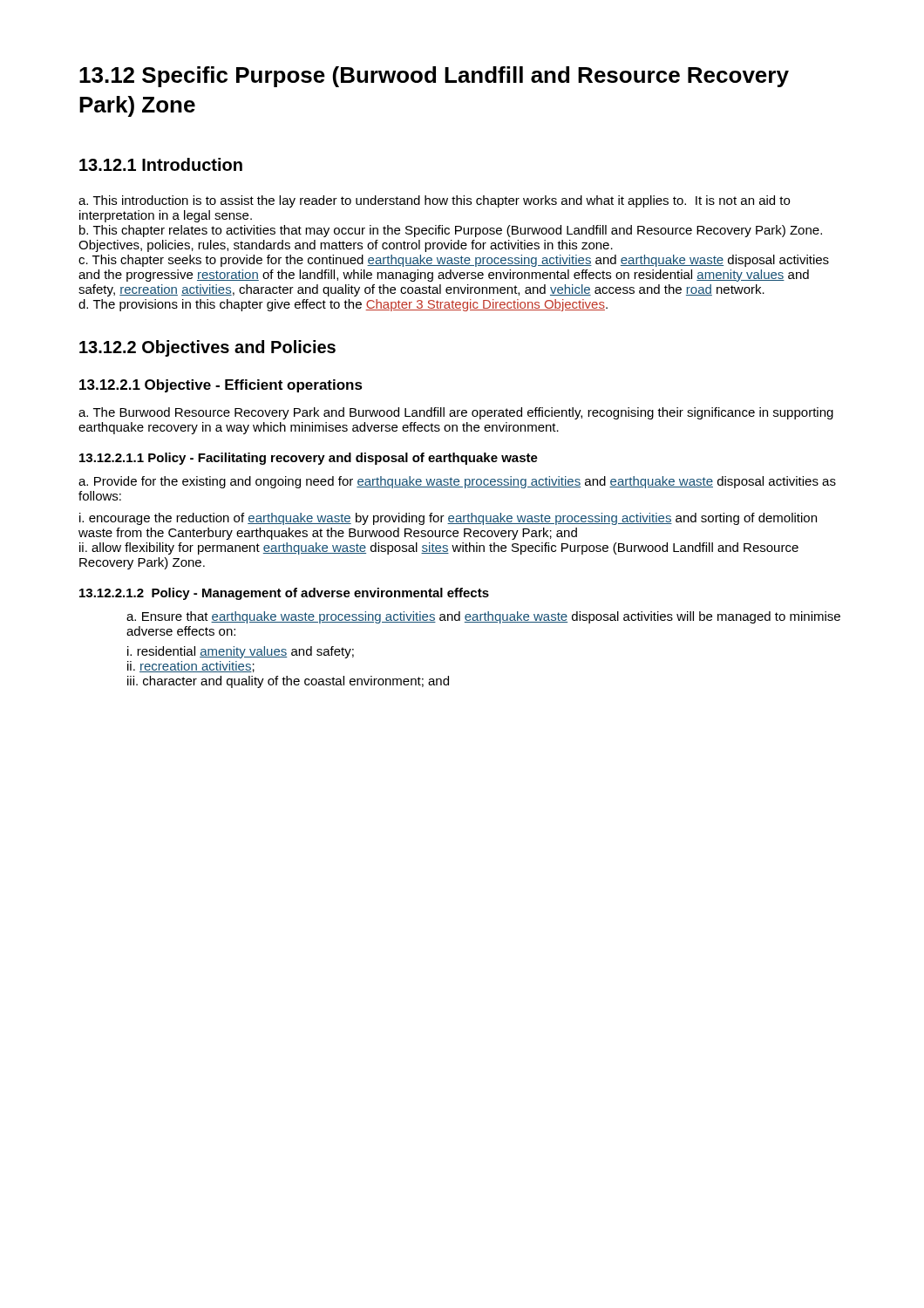Locate the block of text that opens with "c. This chapter seeks to"
924x1308 pixels.
pyautogui.click(x=462, y=274)
